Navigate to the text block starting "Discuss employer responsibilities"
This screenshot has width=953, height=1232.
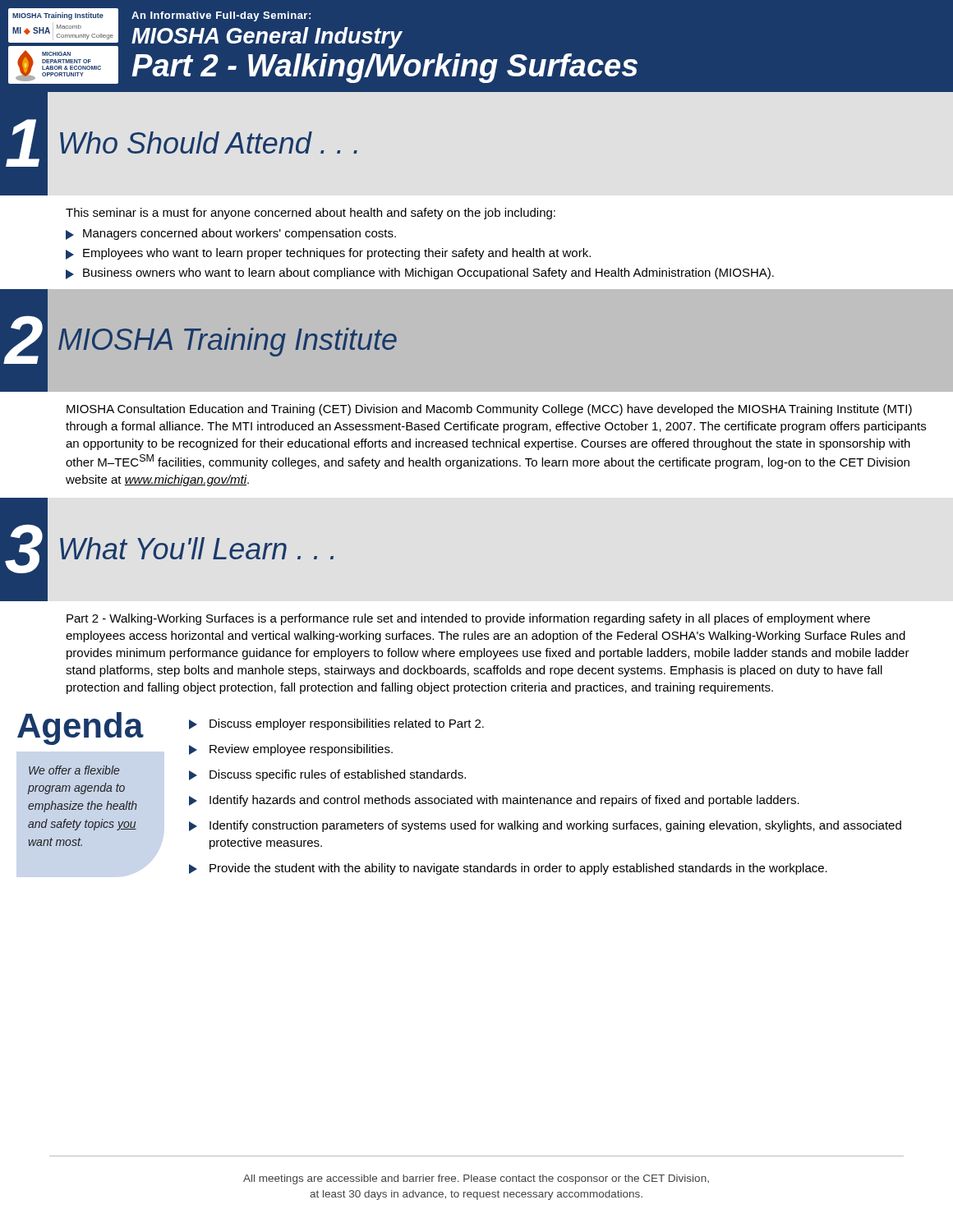pyautogui.click(x=337, y=723)
